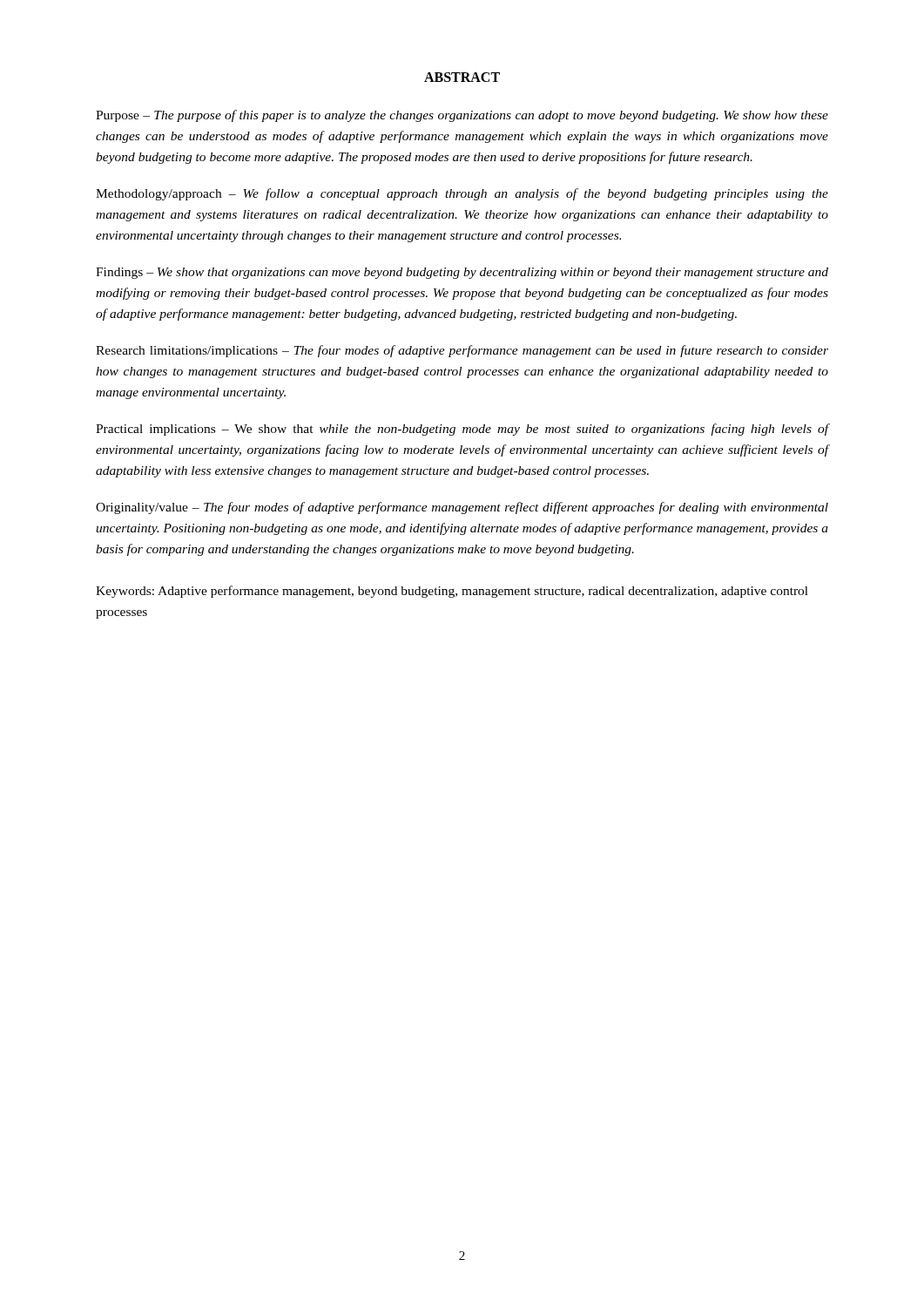Select the text block with the text "Originality/value – The four modes of"
The image size is (924, 1307).
click(x=462, y=528)
